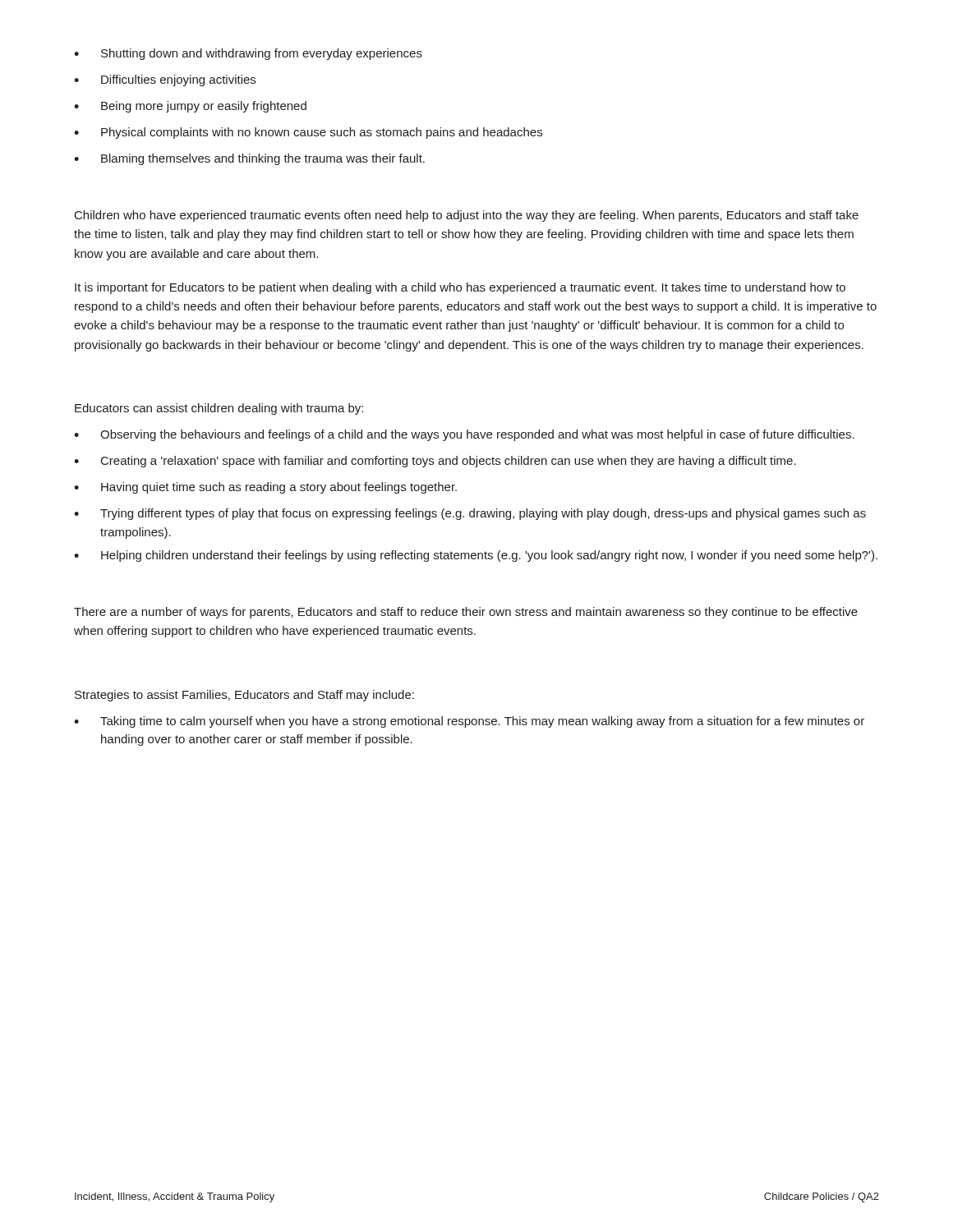This screenshot has width=953, height=1232.
Task: Locate the list item that reads "• Trying different types"
Action: [476, 523]
